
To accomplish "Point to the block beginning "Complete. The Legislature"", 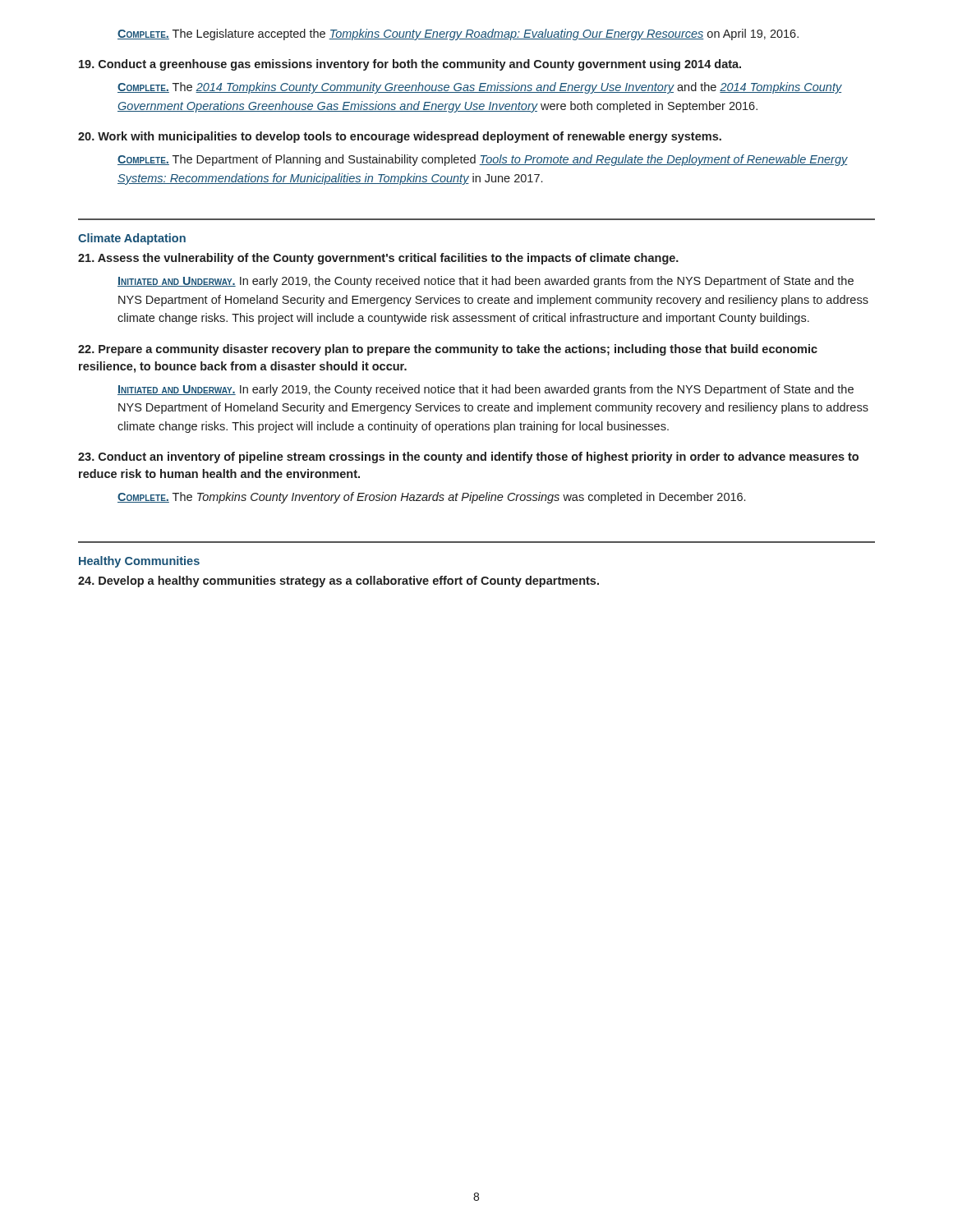I will click(x=459, y=34).
